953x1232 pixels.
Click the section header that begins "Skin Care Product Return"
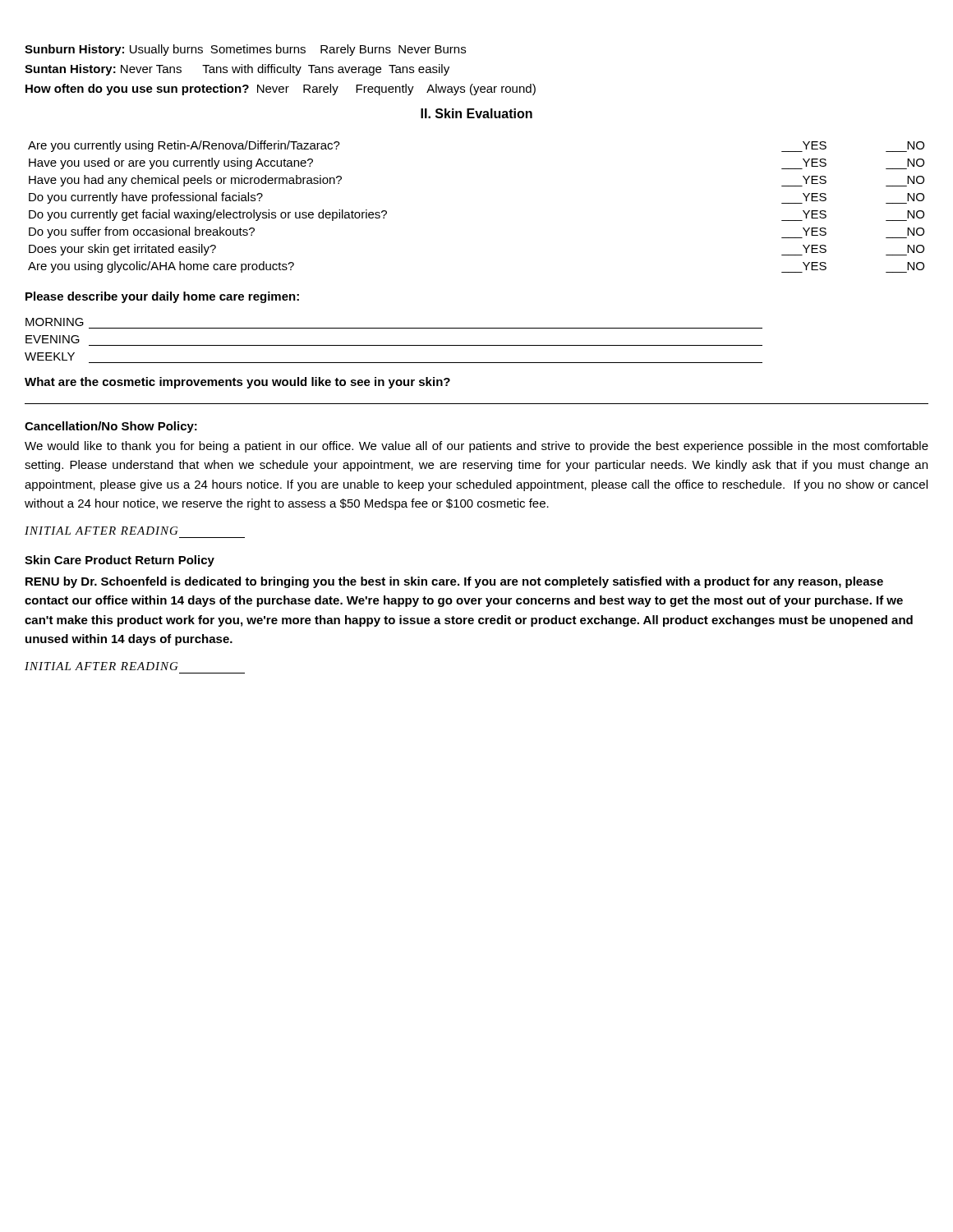tap(120, 560)
